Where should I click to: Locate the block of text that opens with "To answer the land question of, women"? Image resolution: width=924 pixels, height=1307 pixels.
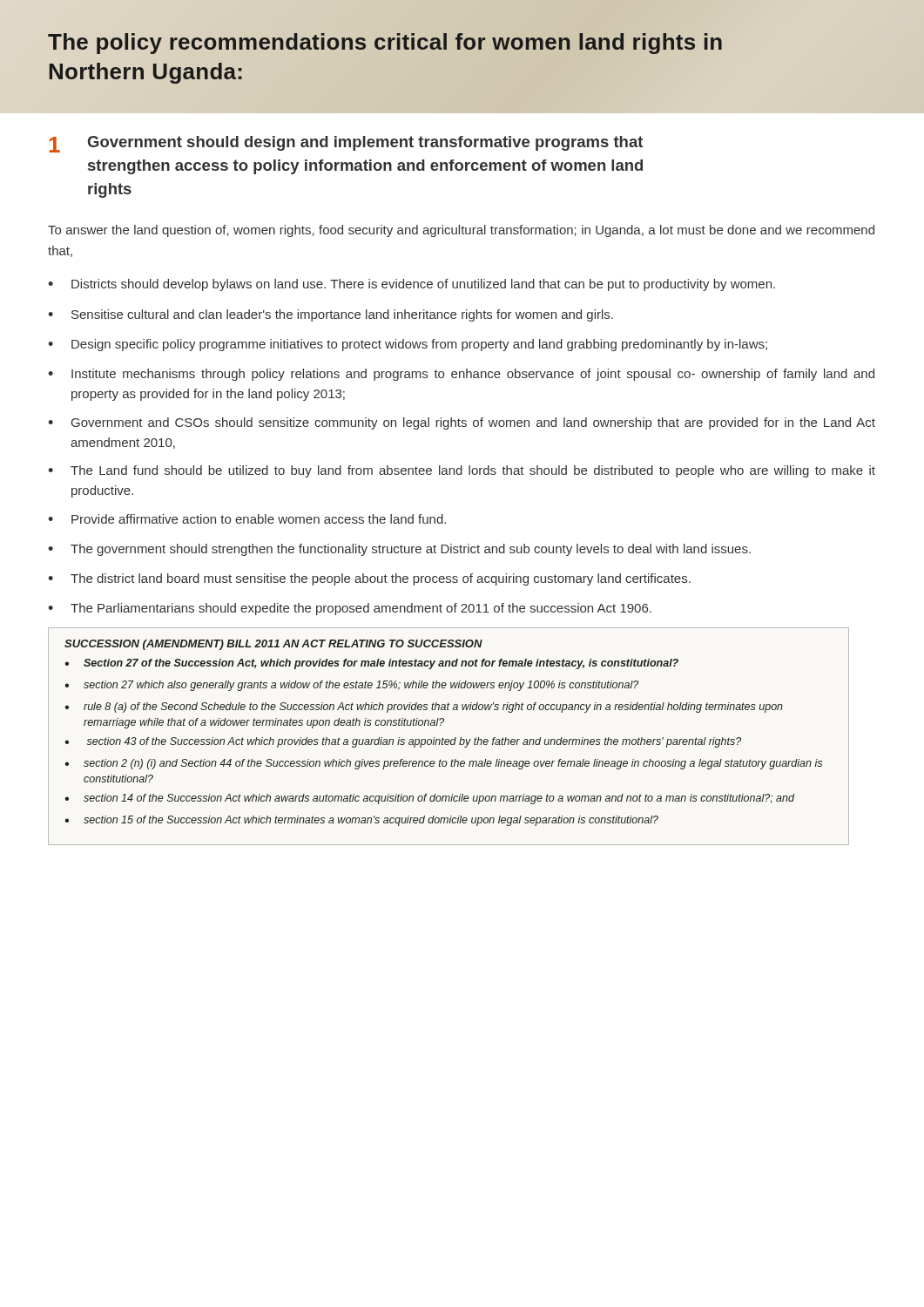point(462,240)
